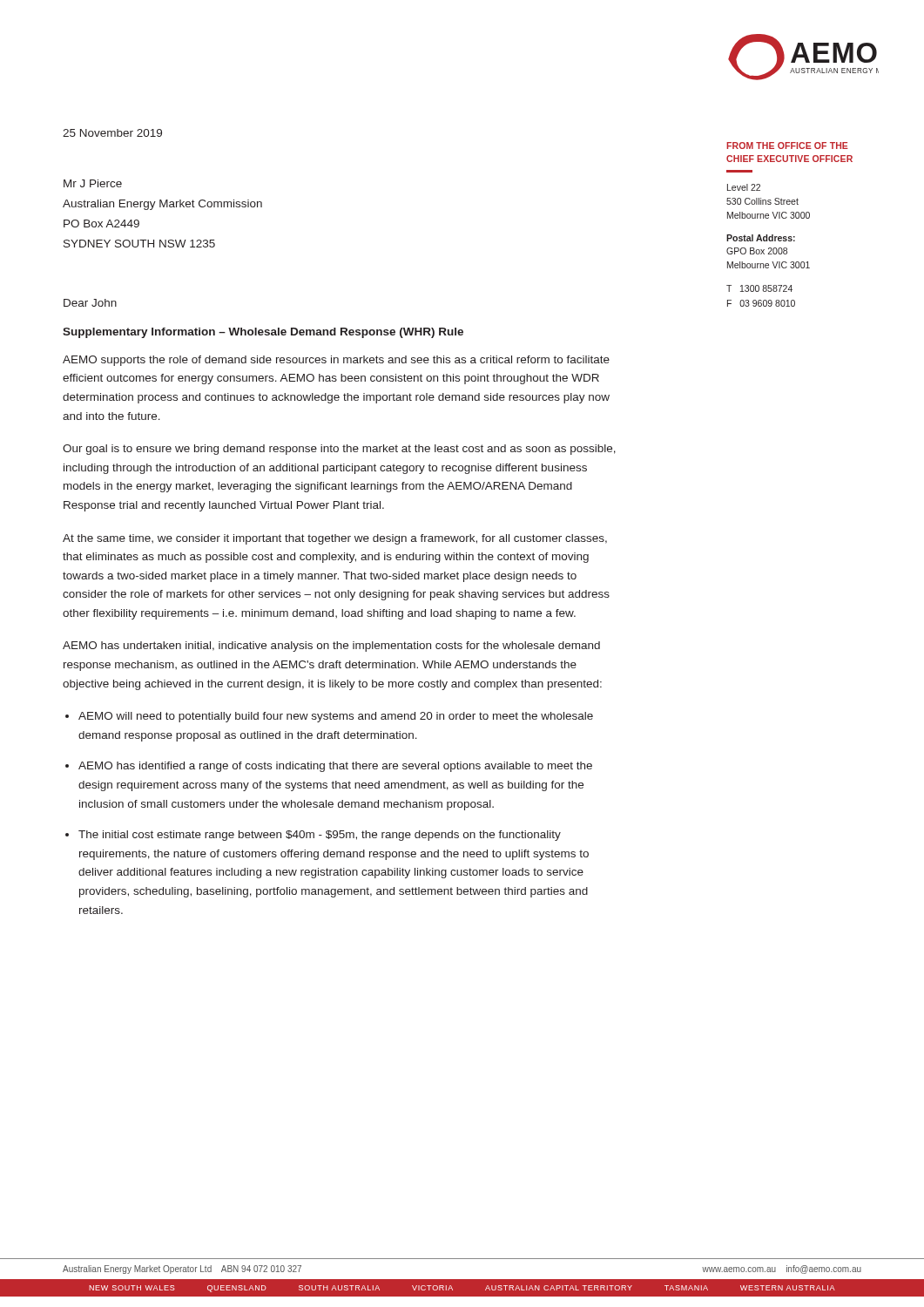Find the section header containing "Supplementary Information – Wholesale Demand Response (WHR)"

(263, 331)
